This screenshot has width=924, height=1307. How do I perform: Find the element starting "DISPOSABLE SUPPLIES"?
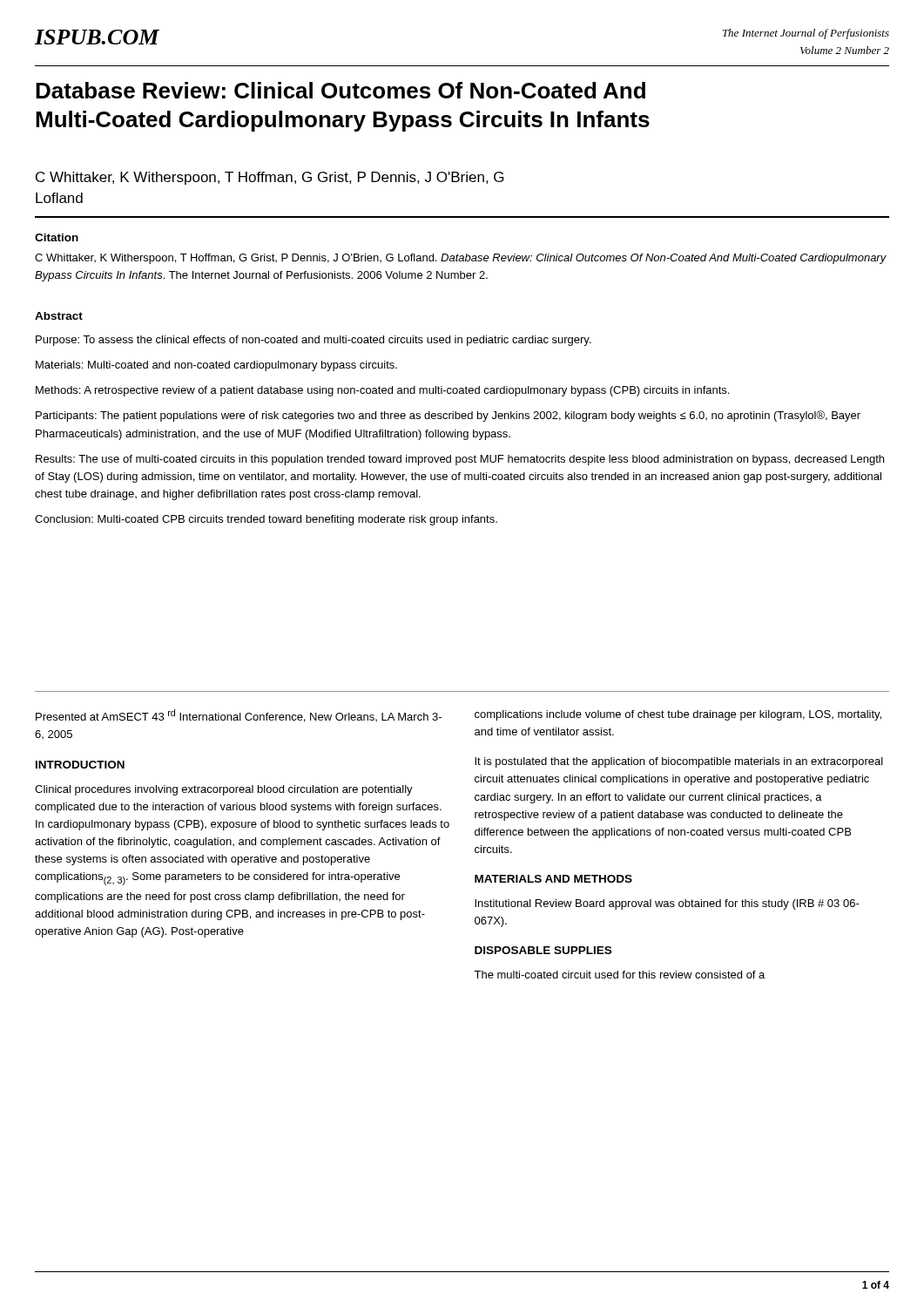tap(543, 950)
